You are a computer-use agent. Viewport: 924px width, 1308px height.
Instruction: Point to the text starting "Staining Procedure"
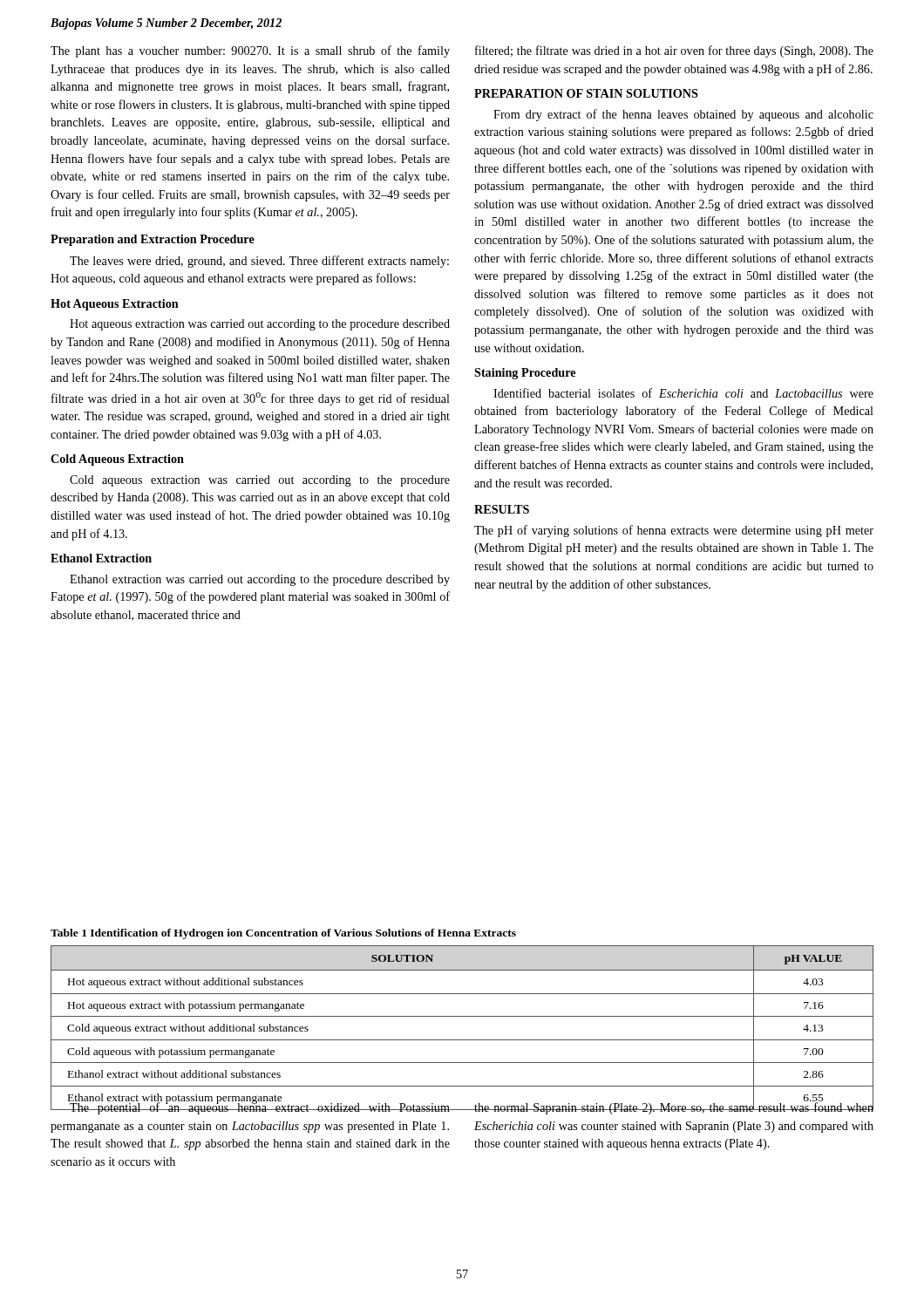[525, 372]
